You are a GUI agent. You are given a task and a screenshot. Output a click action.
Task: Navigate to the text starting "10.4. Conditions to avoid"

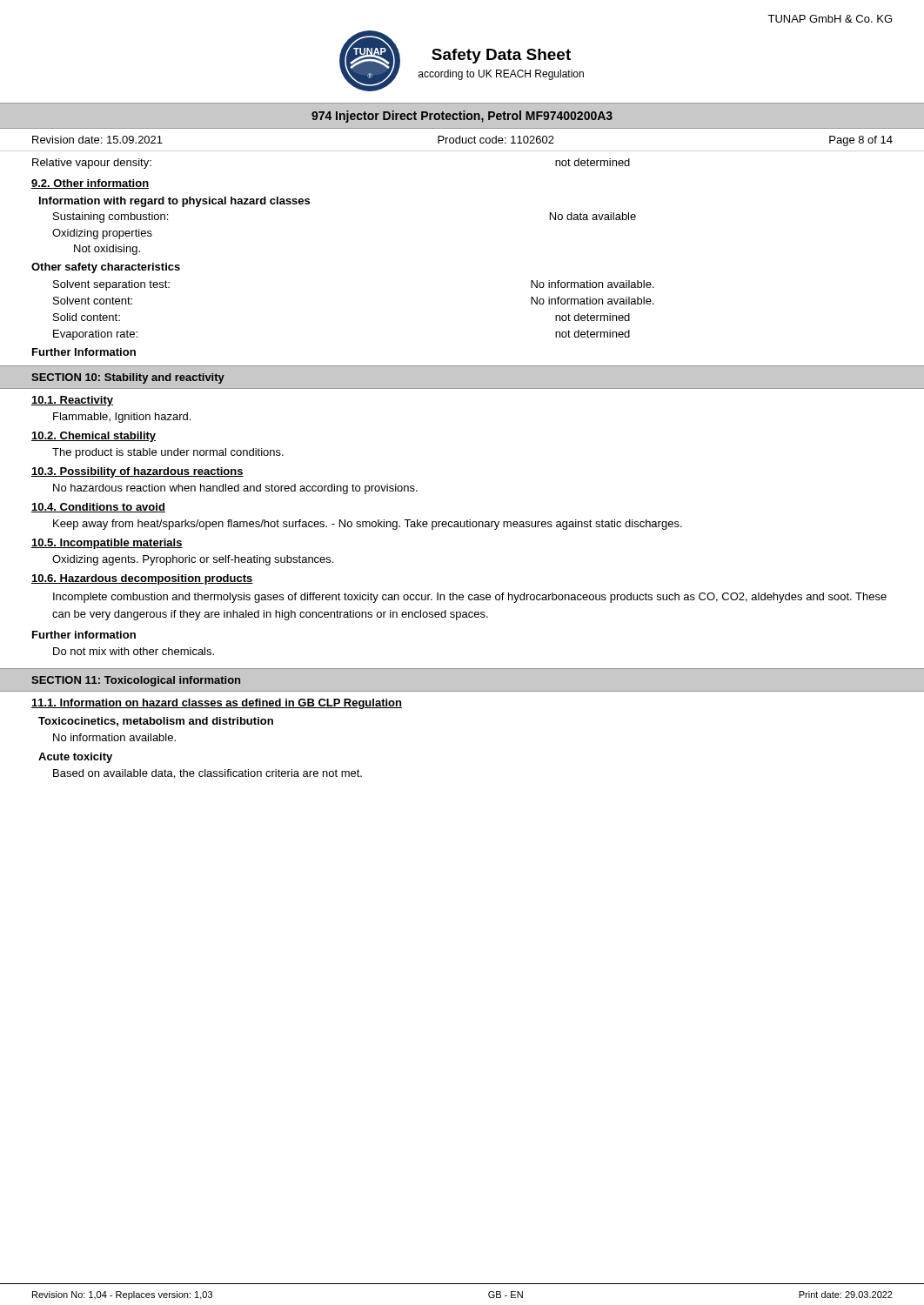click(98, 507)
